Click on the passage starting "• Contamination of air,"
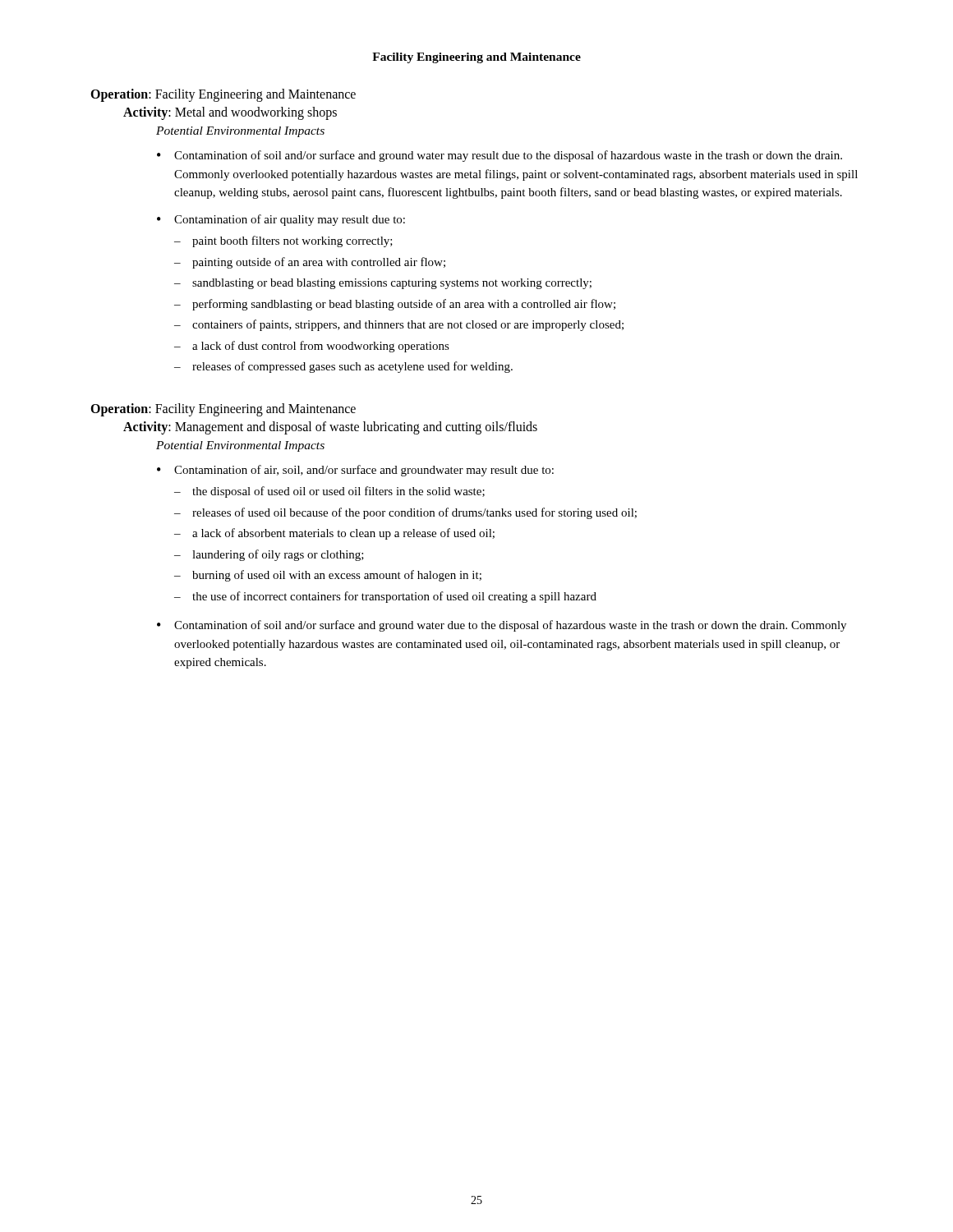Screen dimensions: 1232x953 coord(397,534)
